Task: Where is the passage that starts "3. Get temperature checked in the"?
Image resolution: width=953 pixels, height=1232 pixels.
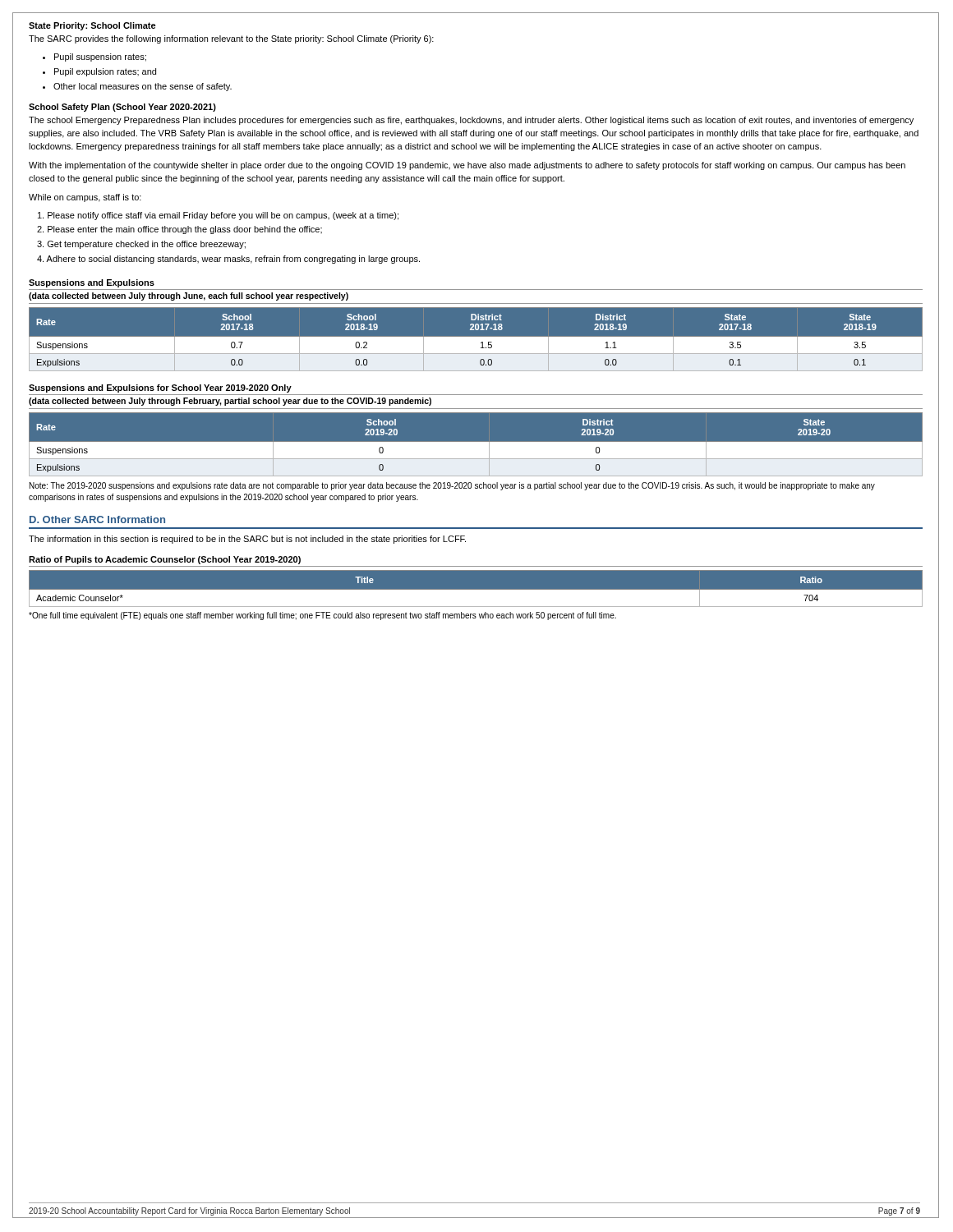Action: pyautogui.click(x=142, y=244)
